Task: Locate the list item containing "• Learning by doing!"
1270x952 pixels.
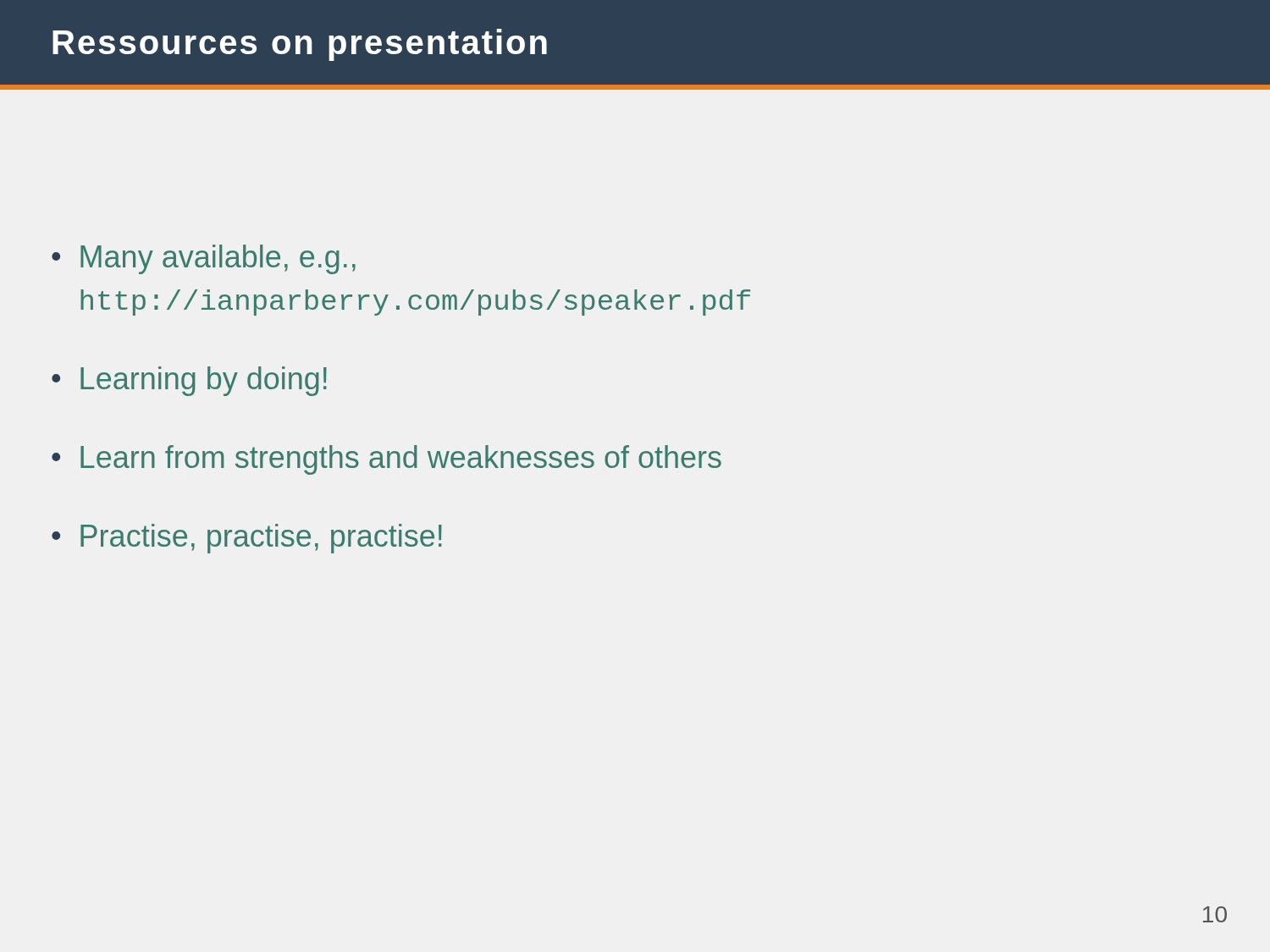Action: pyautogui.click(x=190, y=380)
